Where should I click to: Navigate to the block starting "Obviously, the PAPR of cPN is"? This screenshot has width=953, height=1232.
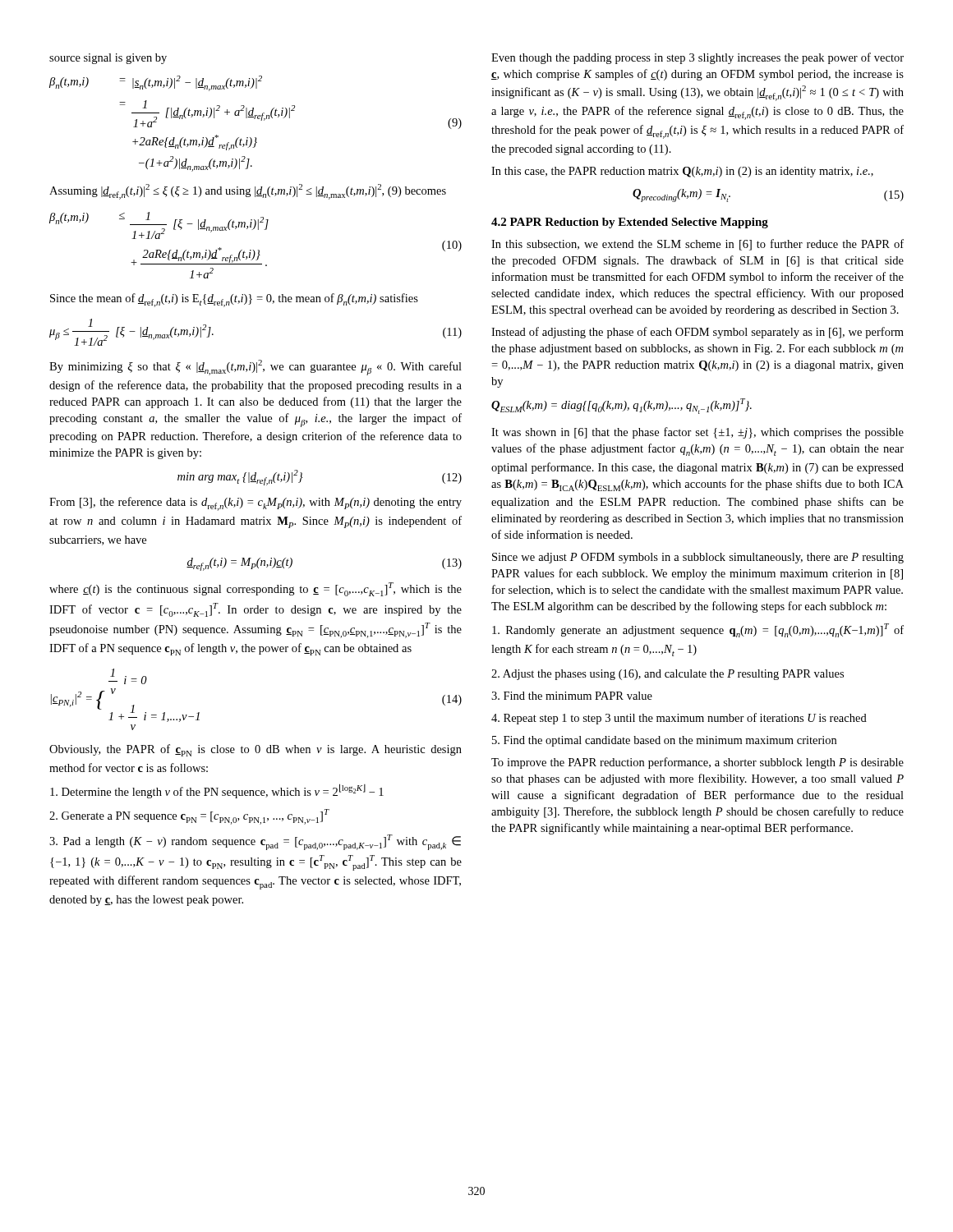[255, 758]
